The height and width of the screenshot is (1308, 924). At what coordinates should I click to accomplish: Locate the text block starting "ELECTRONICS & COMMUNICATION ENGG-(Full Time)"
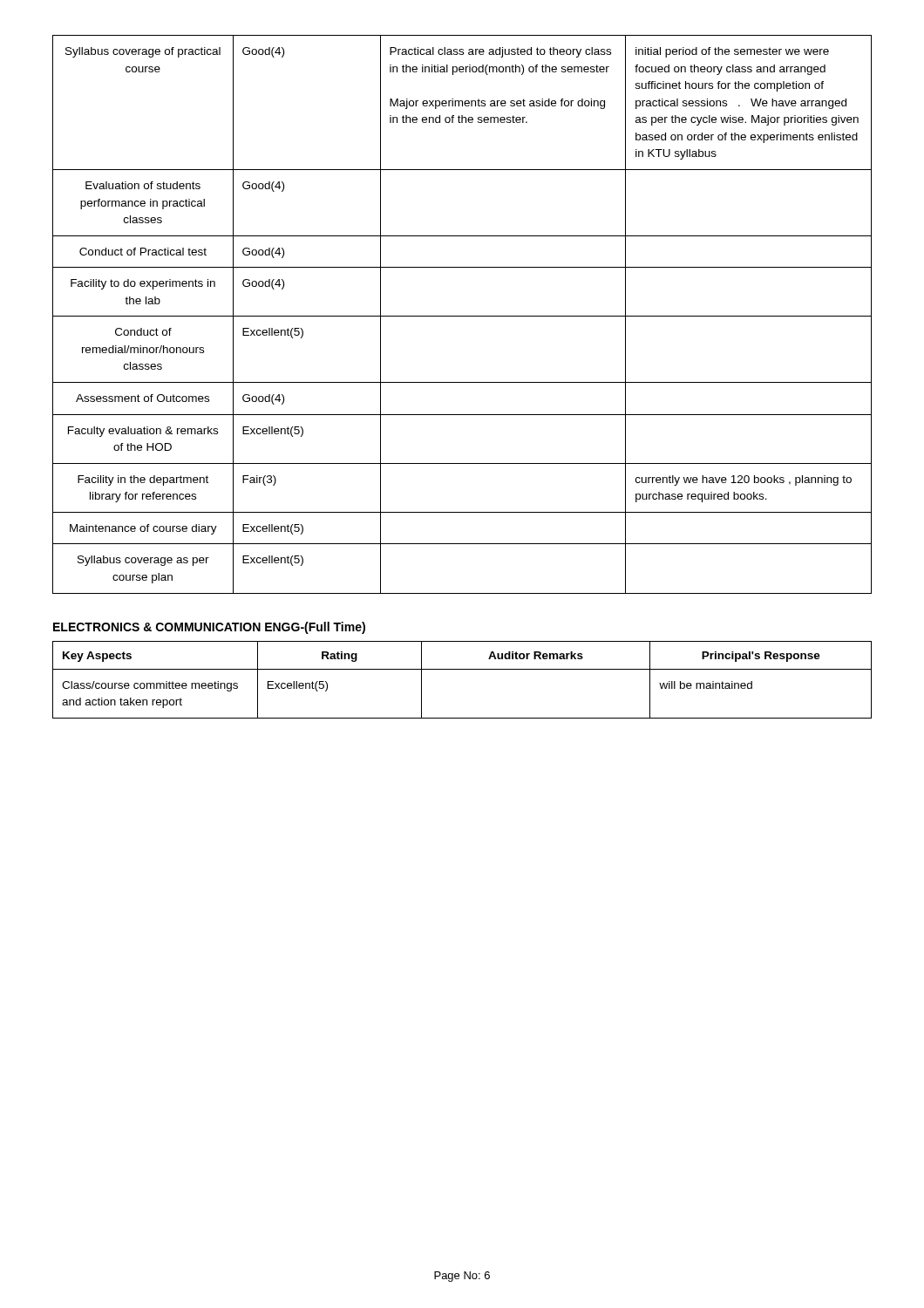pyautogui.click(x=209, y=627)
